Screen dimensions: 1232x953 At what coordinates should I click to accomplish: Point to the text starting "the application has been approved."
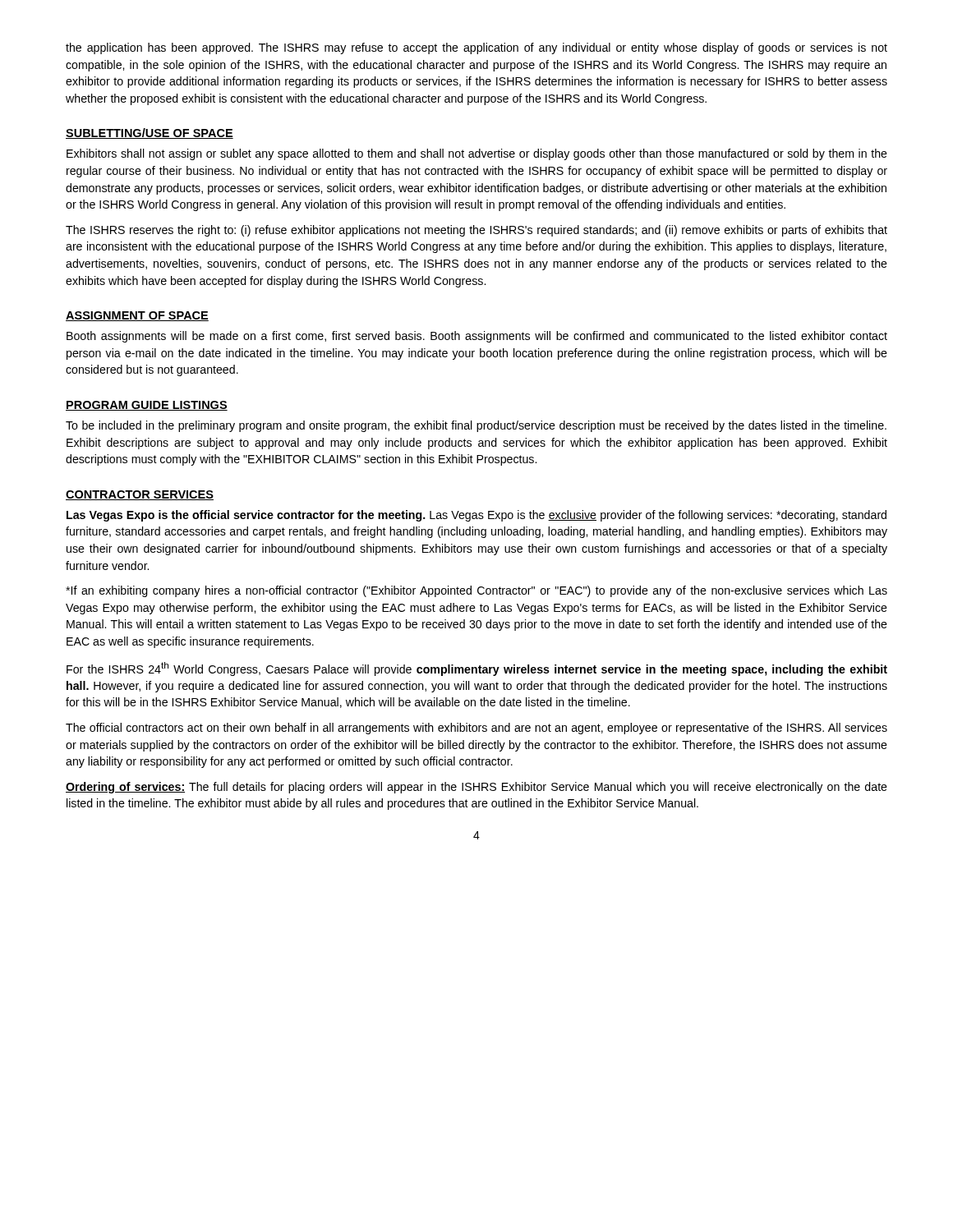coord(476,73)
